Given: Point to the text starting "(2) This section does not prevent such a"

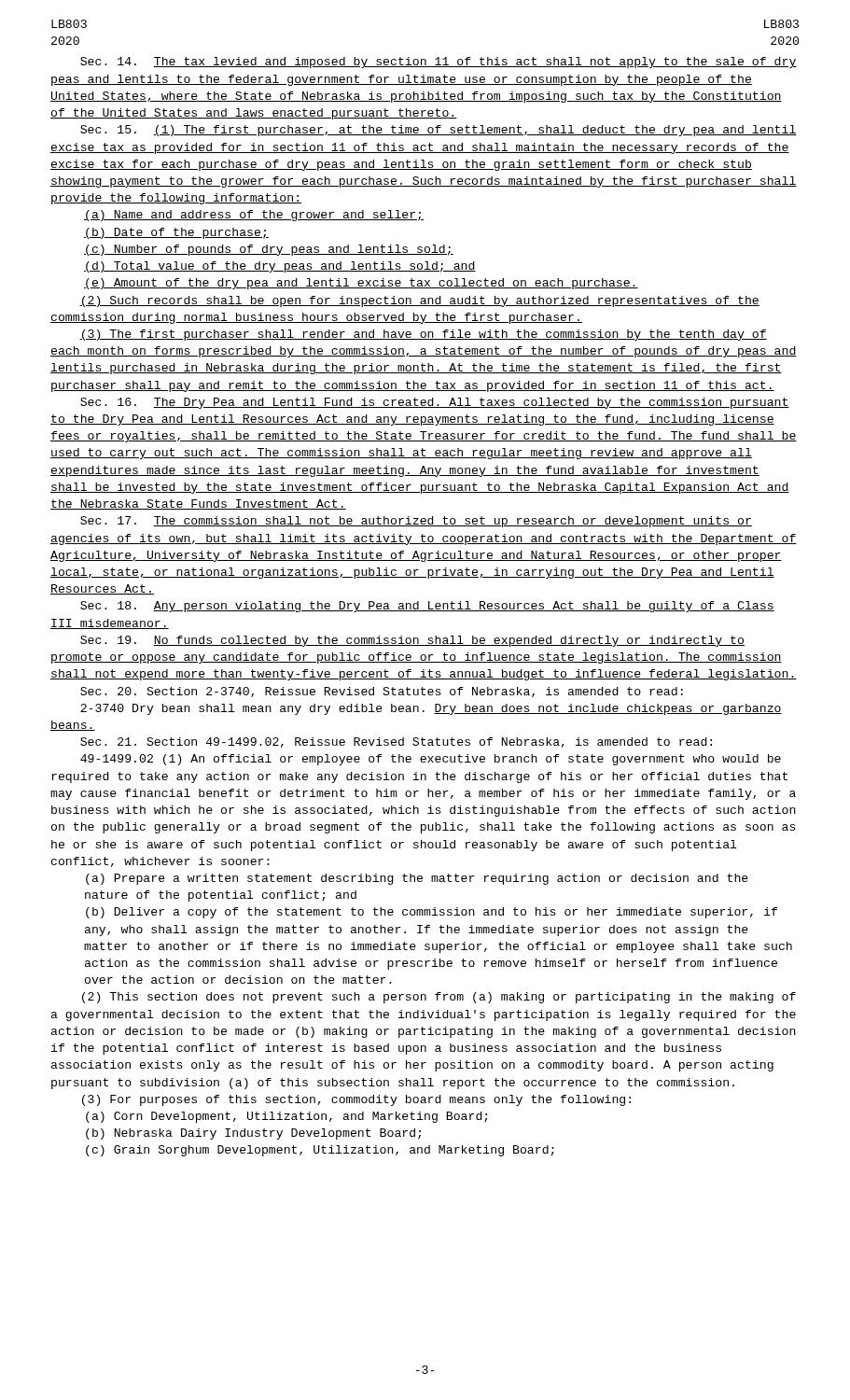Looking at the screenshot, I should coord(423,1040).
